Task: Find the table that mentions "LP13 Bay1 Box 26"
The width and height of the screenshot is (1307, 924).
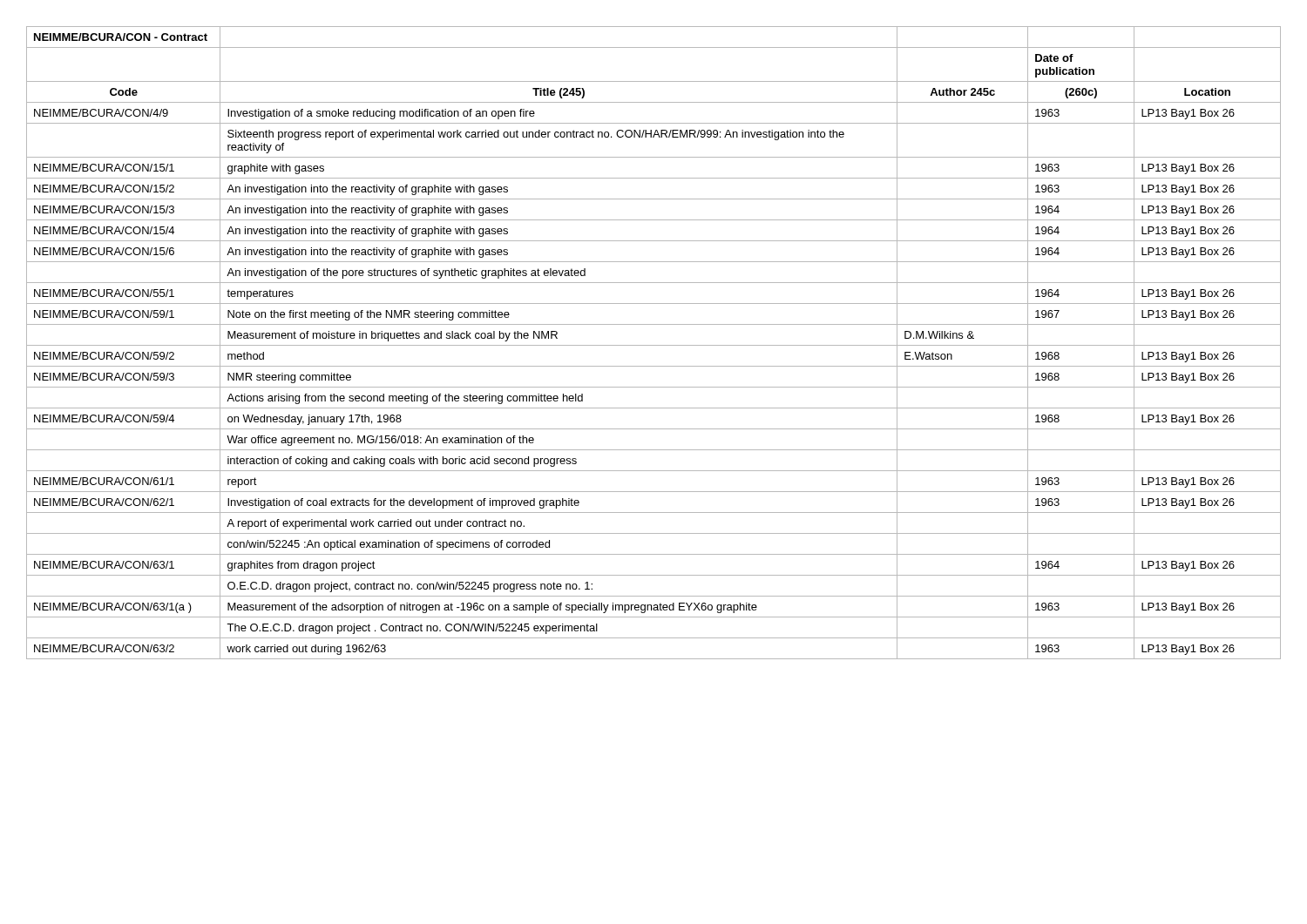Action: tap(654, 343)
